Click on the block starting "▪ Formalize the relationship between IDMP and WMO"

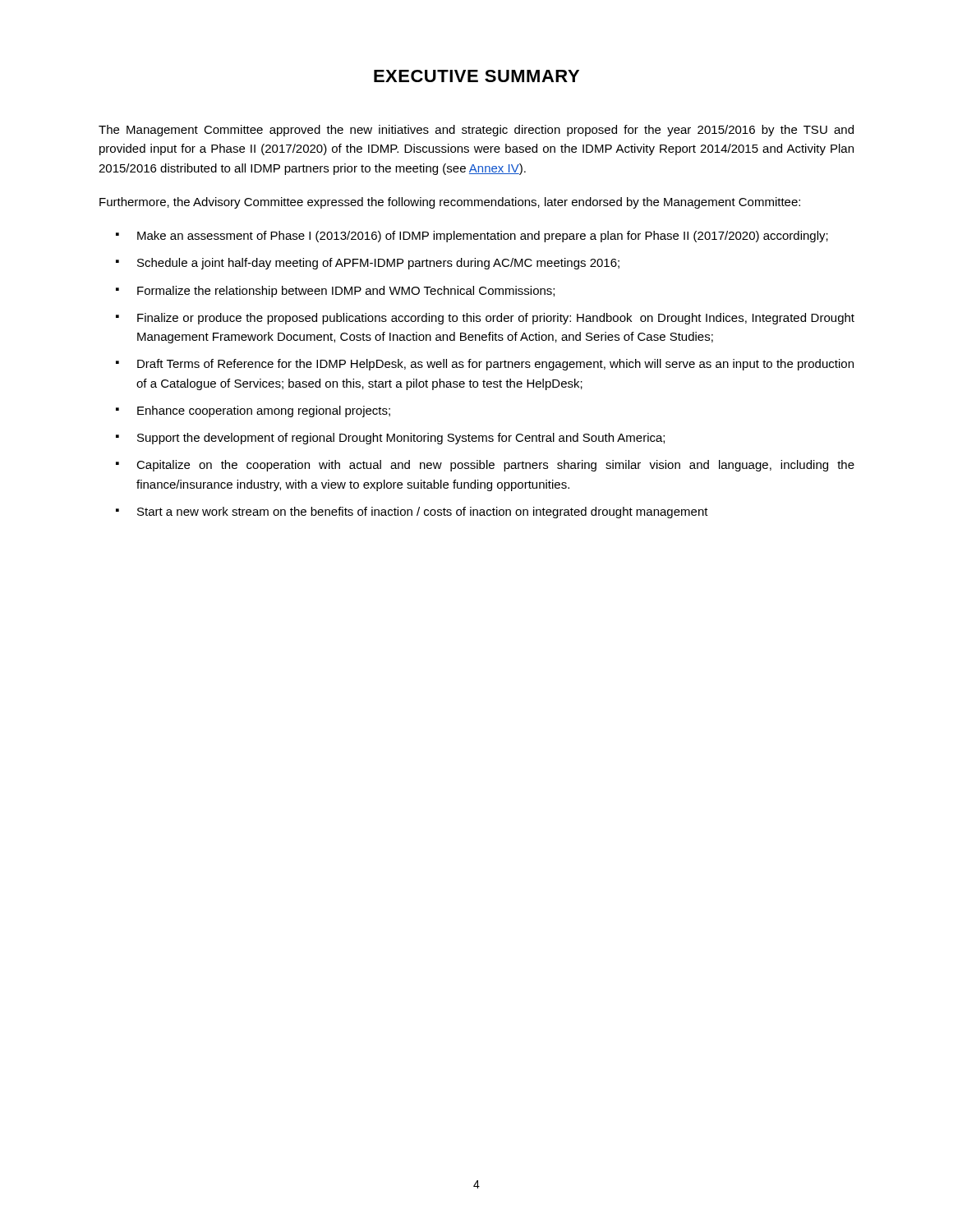(485, 290)
